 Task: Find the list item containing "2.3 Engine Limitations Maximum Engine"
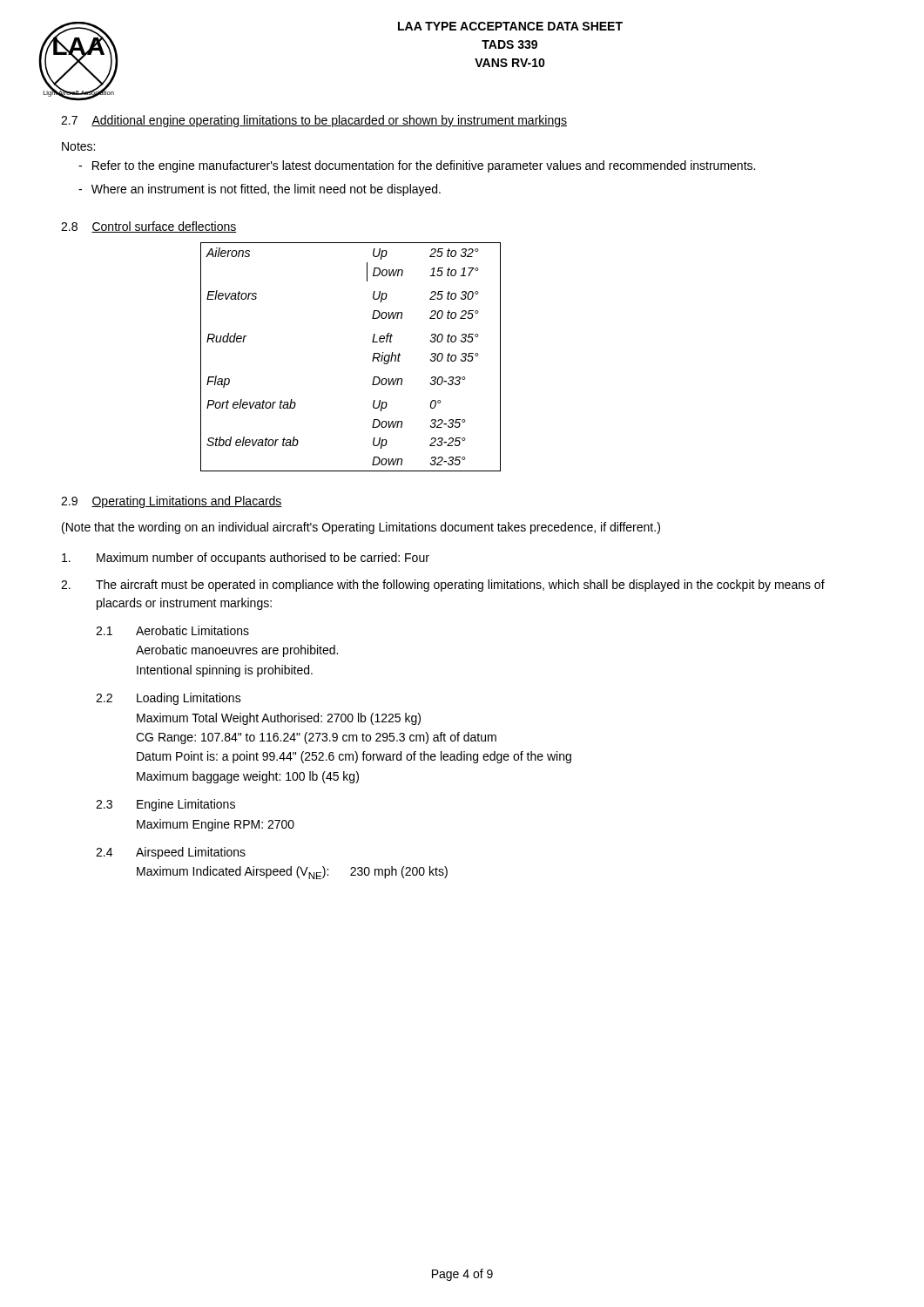coord(165,805)
